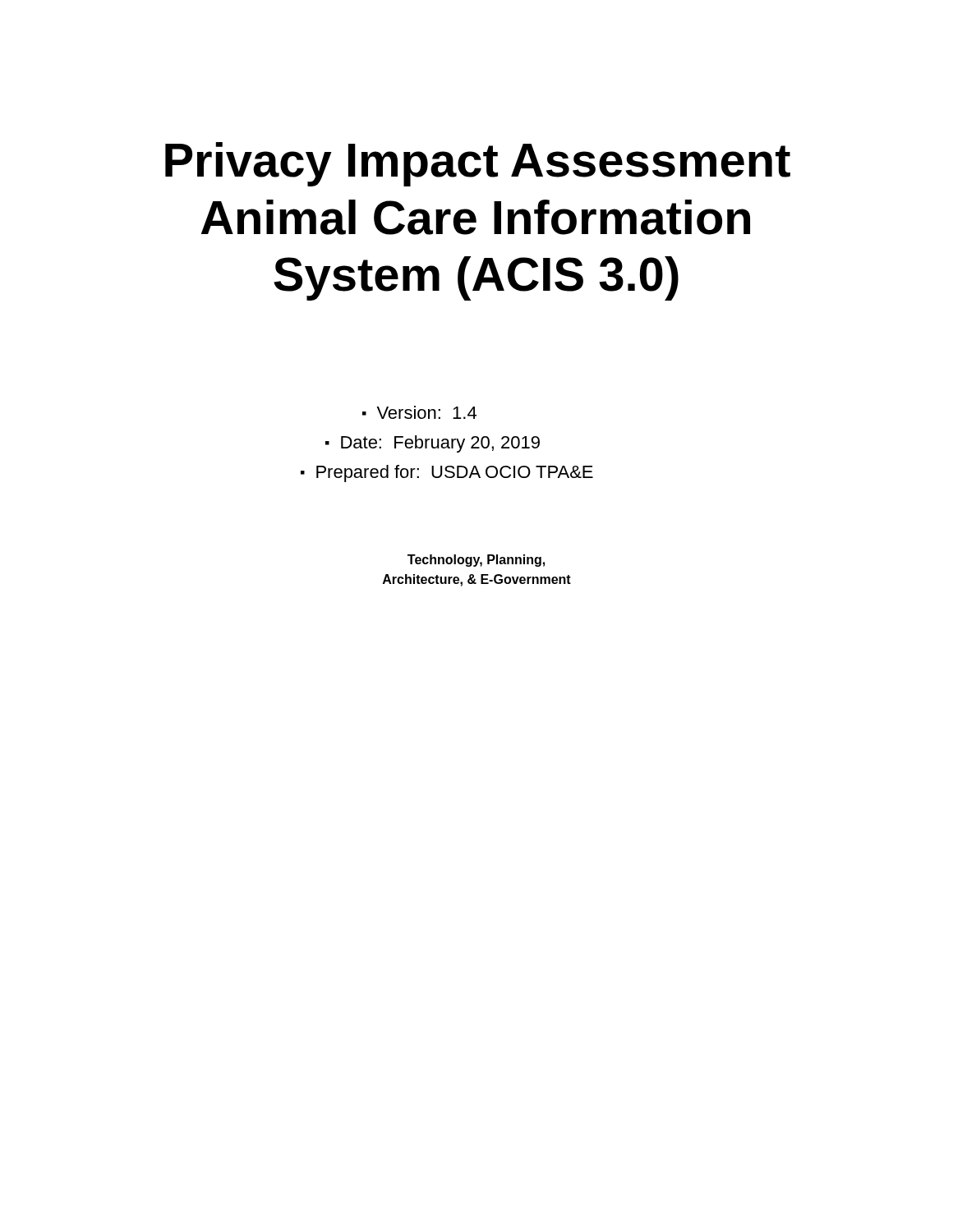Where does it say "Privacy Impact AssessmentAnimal Care InformationSystem (ACIS 3.0)"?

tap(476, 217)
